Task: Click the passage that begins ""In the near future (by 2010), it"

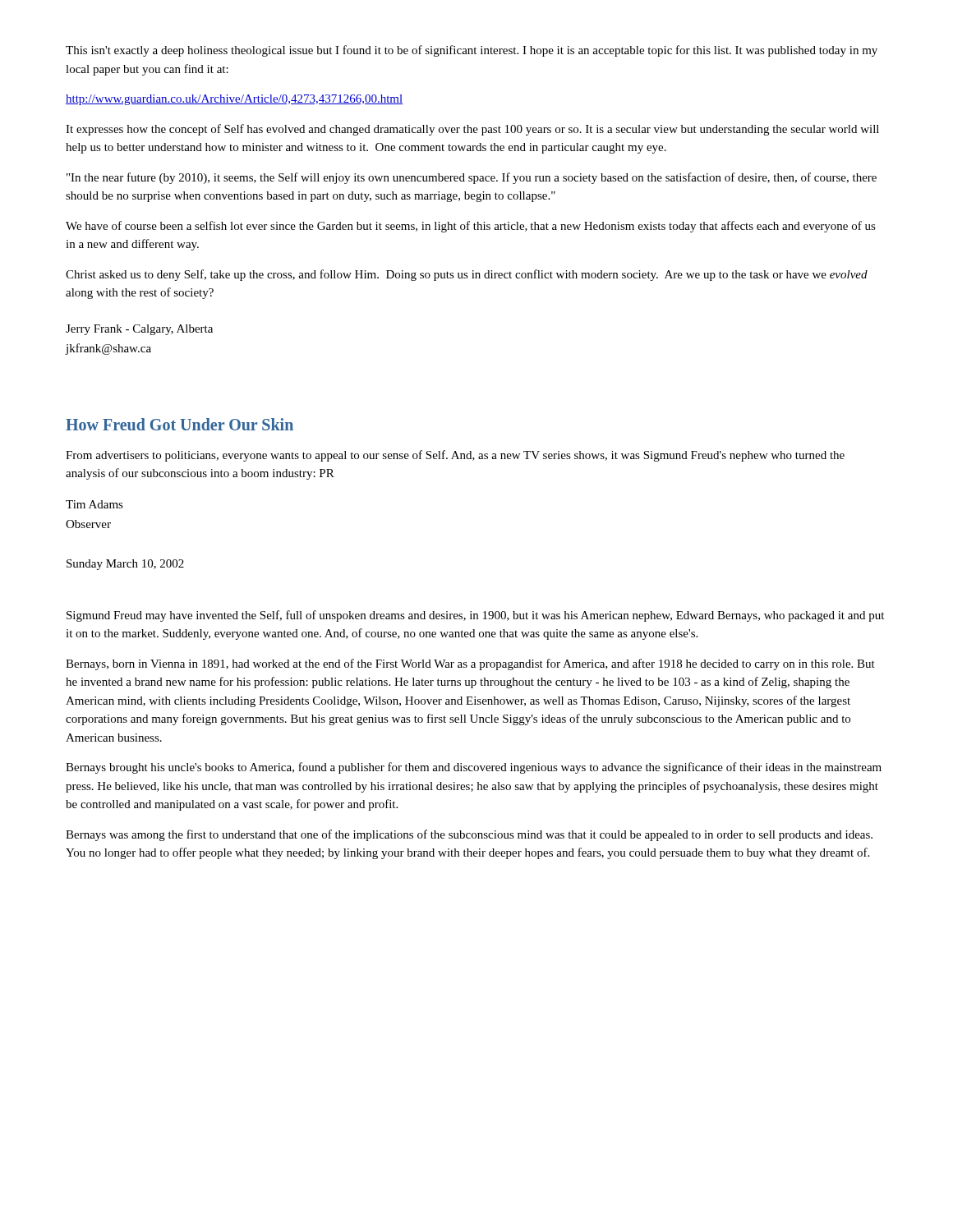Action: tap(471, 186)
